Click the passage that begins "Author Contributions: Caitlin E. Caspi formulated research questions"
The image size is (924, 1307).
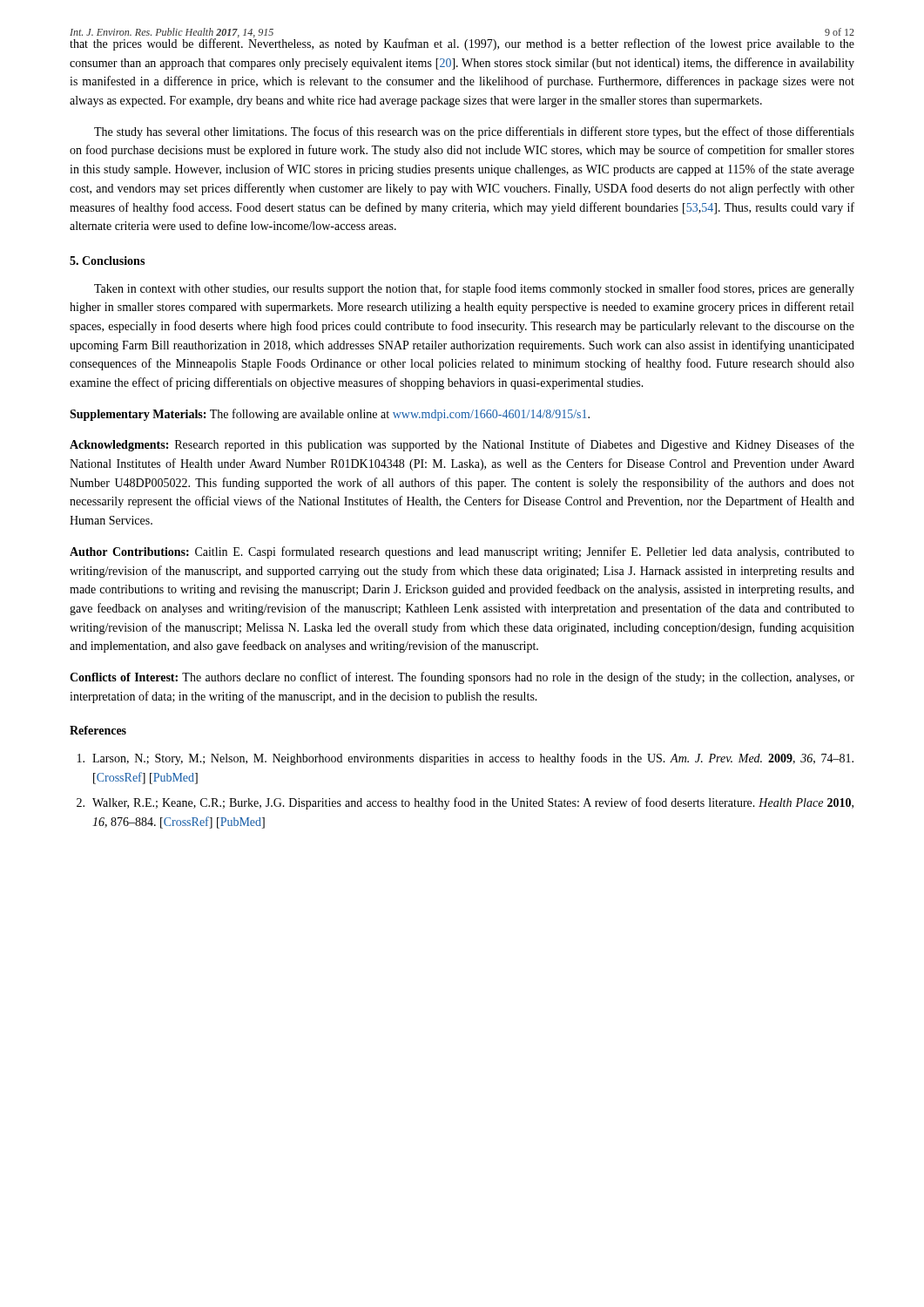pos(462,599)
